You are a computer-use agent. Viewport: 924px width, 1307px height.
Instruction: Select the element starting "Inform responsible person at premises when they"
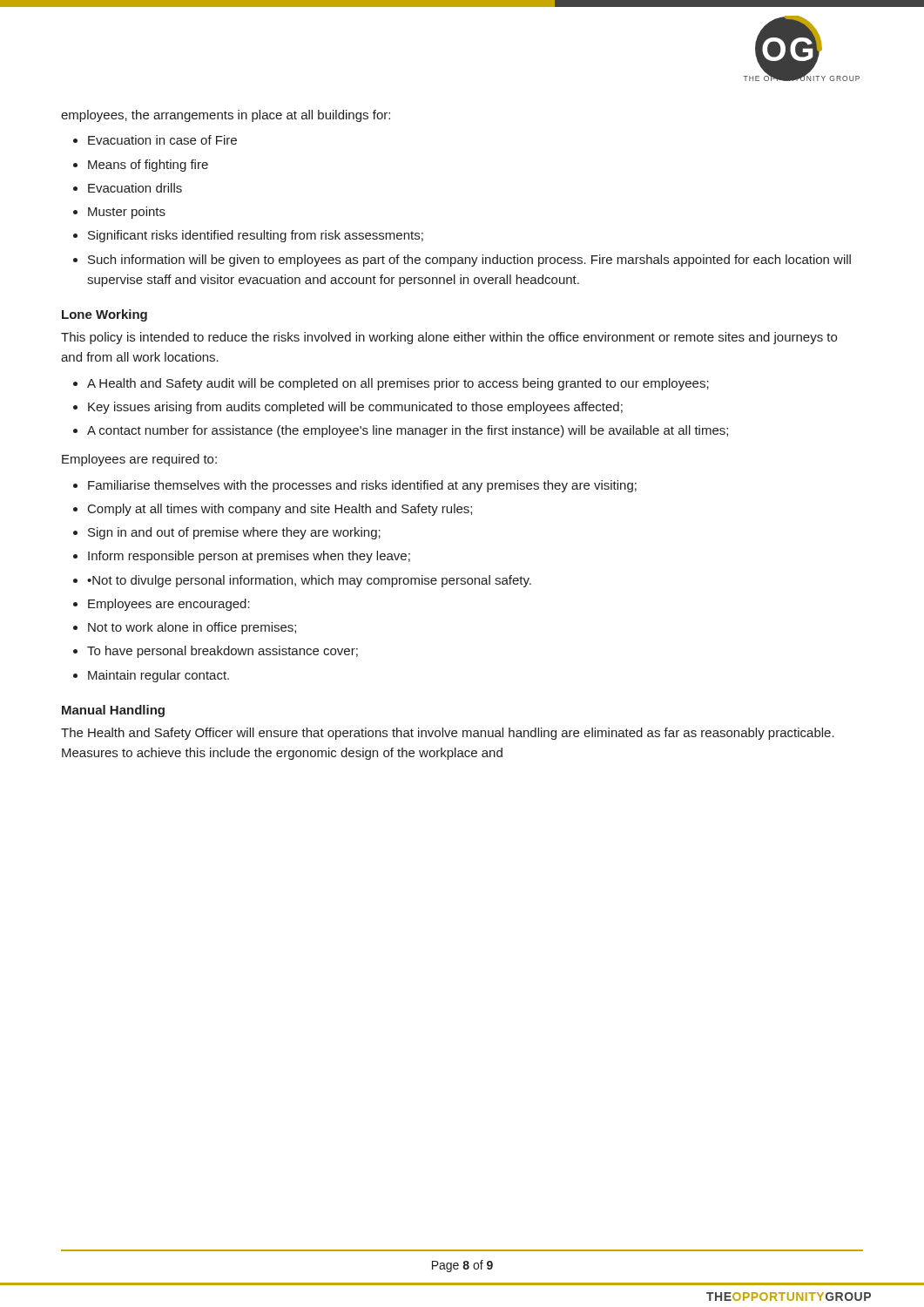[249, 556]
